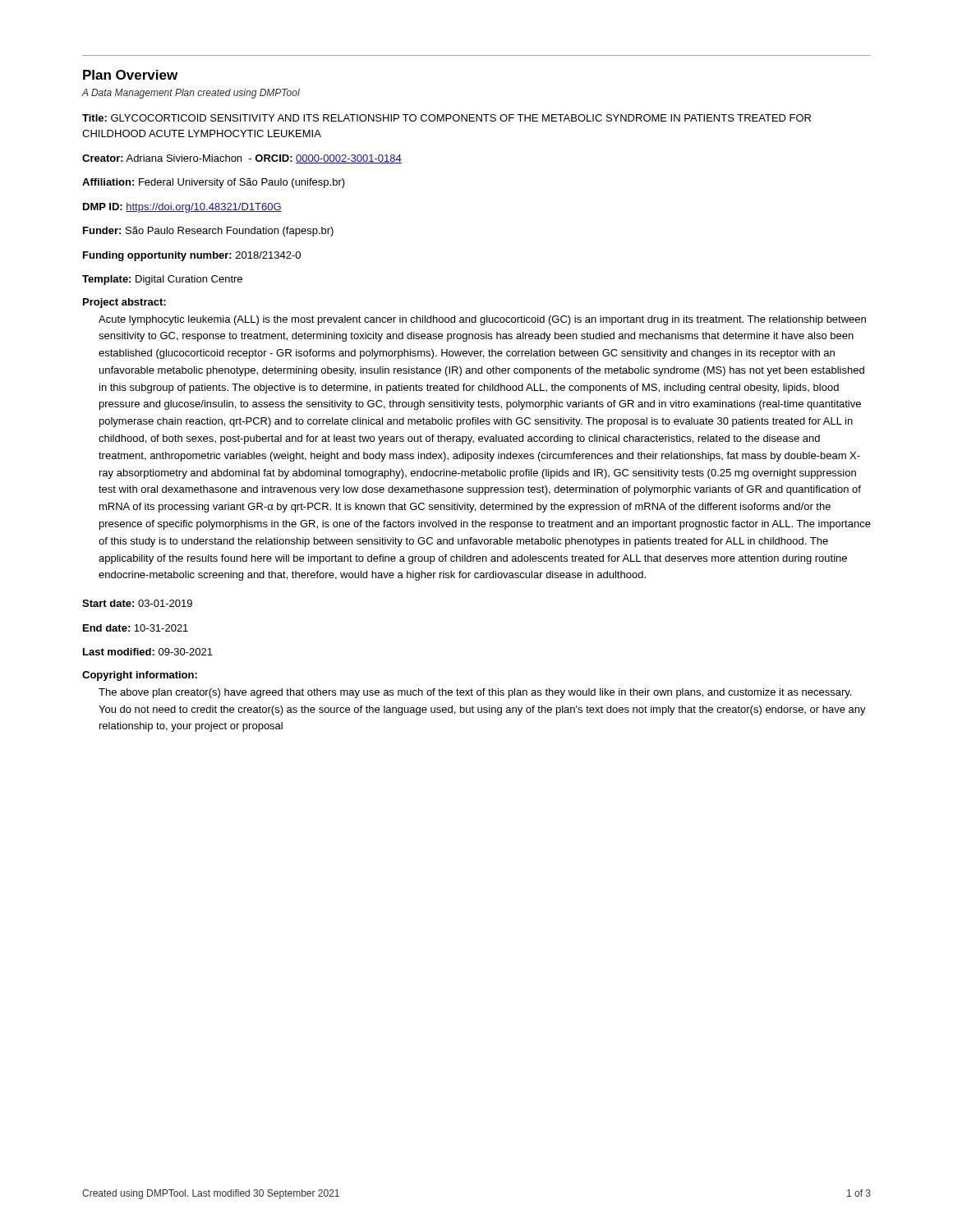Find the section header that reads "Project abstract:"
The width and height of the screenshot is (953, 1232).
(124, 301)
